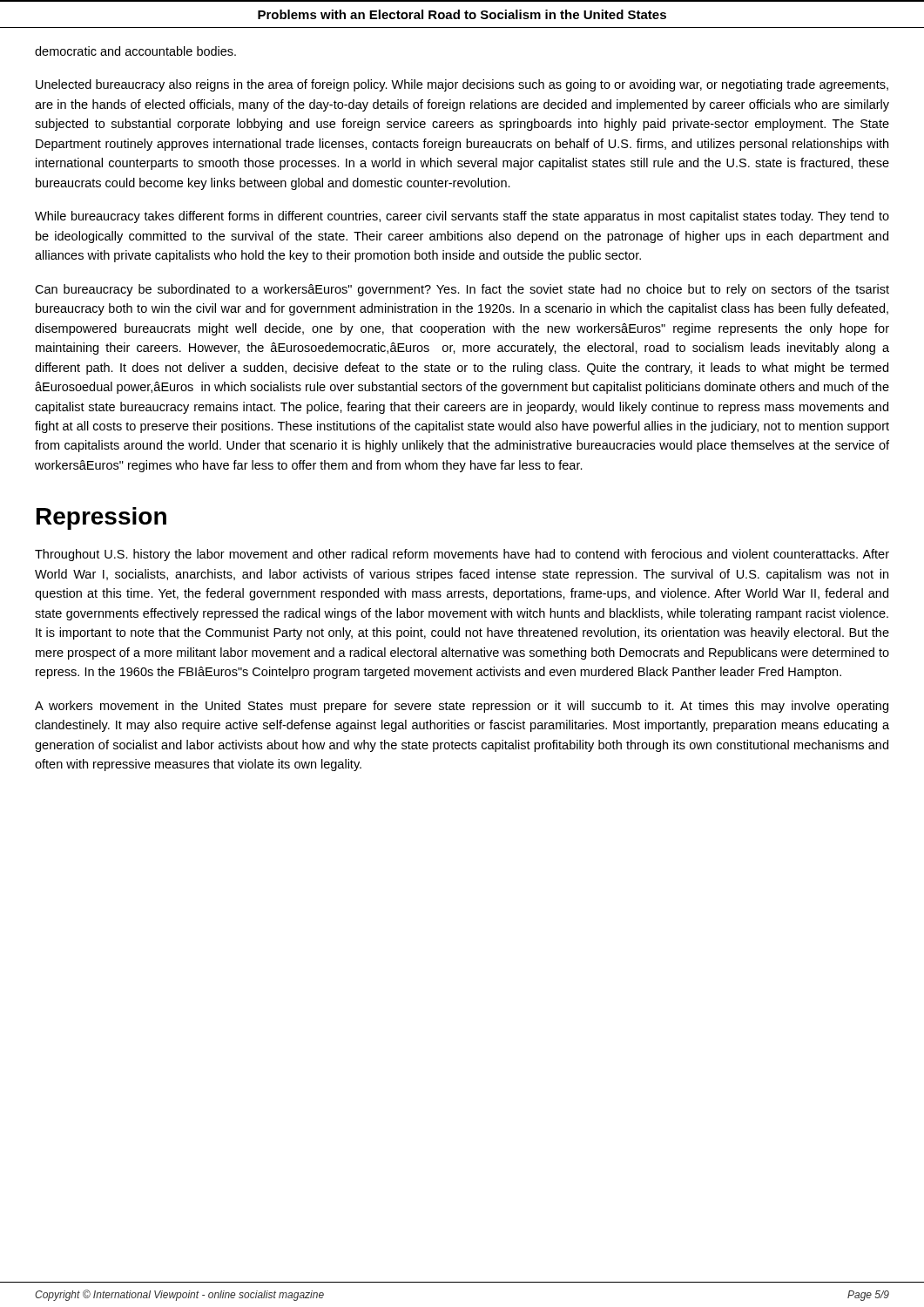
Task: Select the text block starting "democratic and accountable bodies."
Action: 136,51
